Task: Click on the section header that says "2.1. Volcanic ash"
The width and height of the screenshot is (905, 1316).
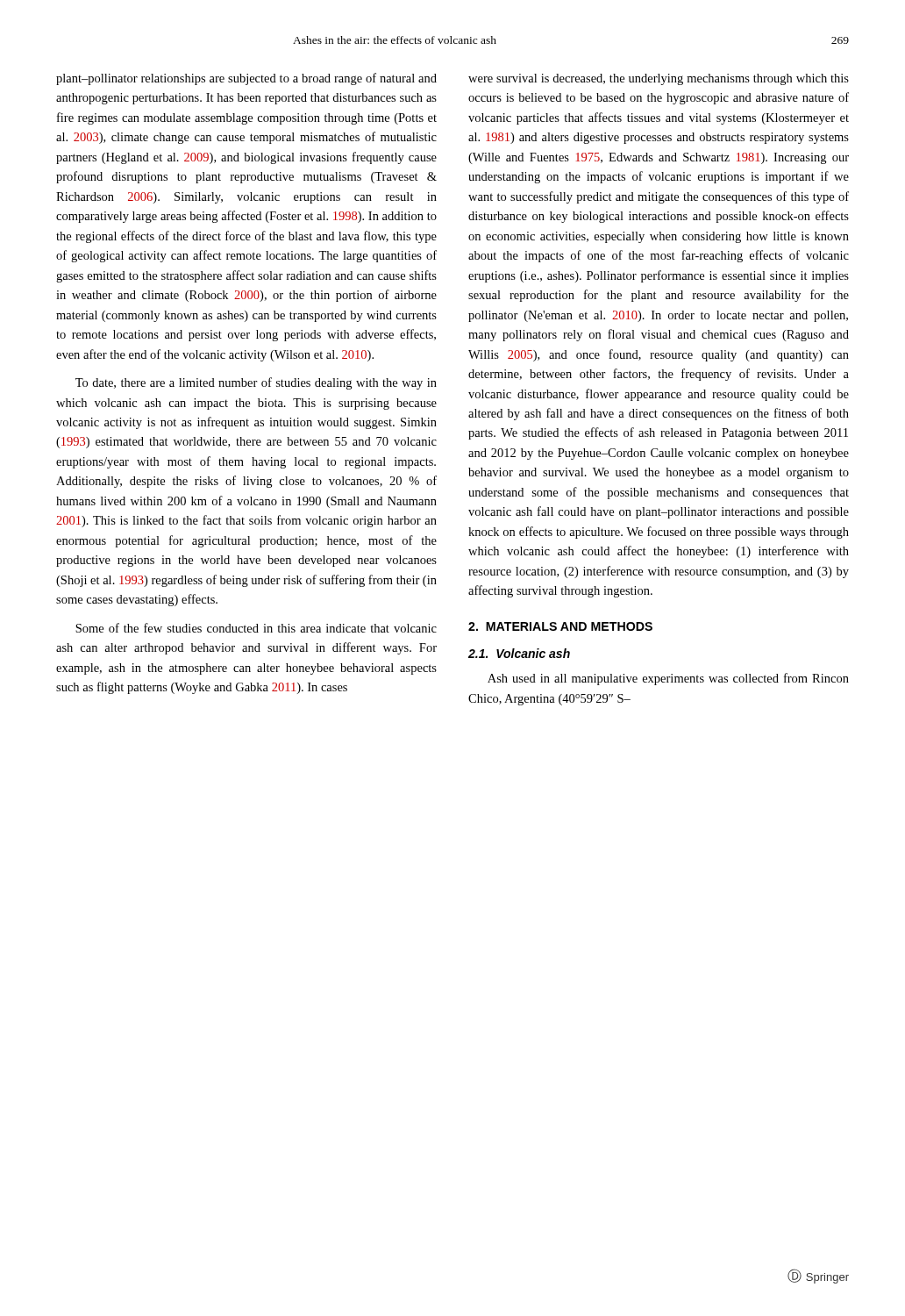Action: (519, 653)
